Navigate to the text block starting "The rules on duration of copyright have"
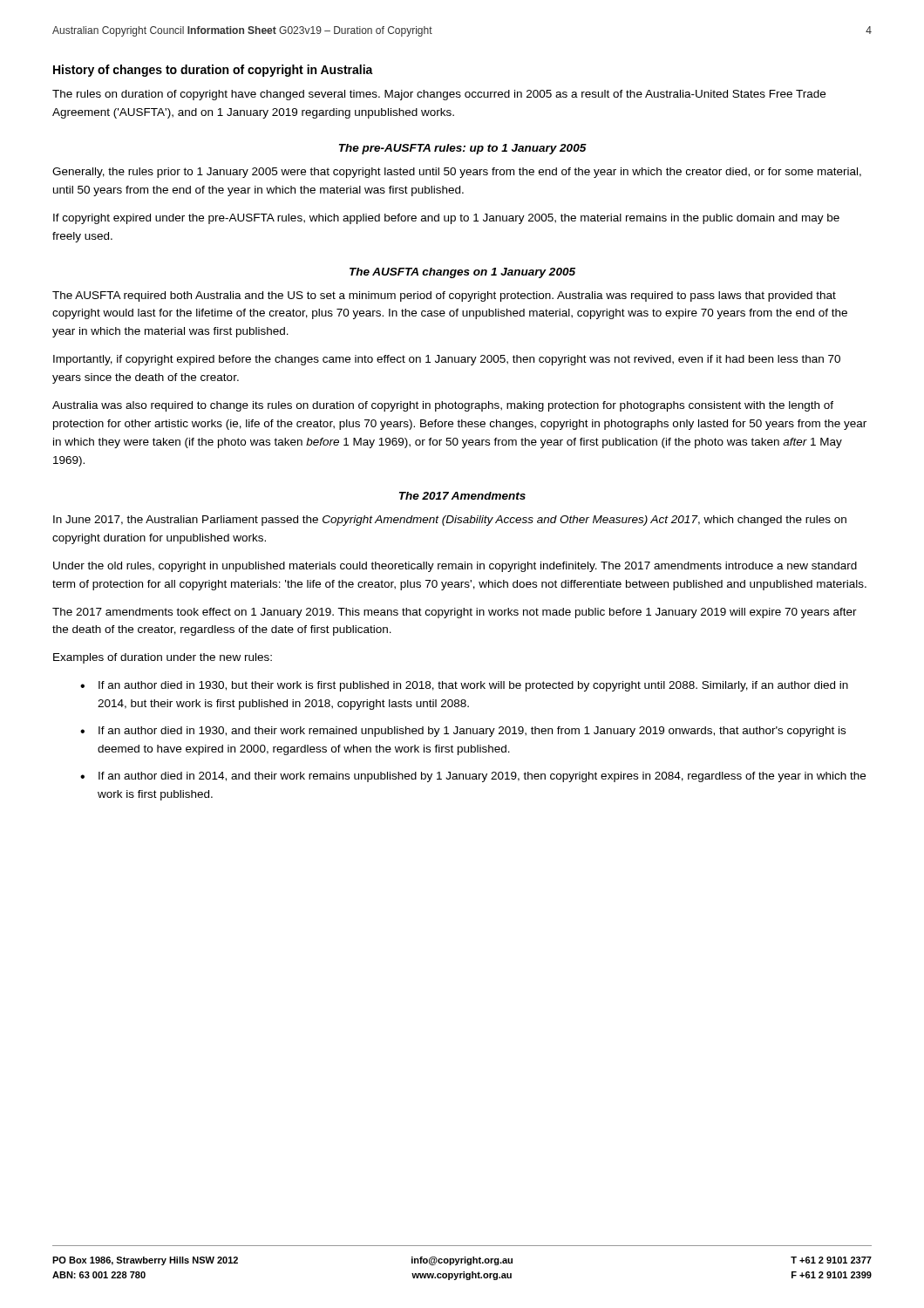This screenshot has width=924, height=1308. tap(439, 103)
